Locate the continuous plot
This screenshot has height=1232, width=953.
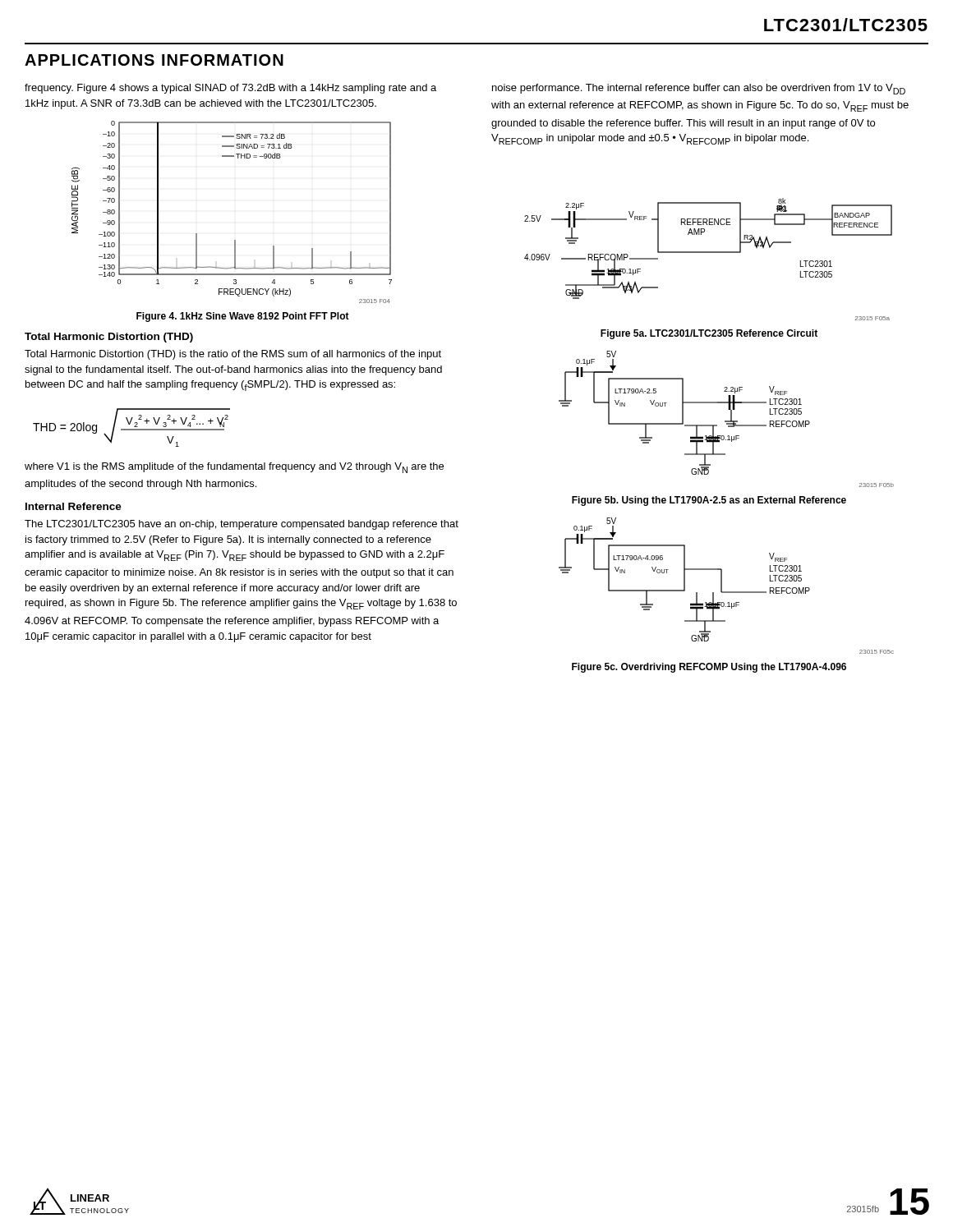[242, 212]
